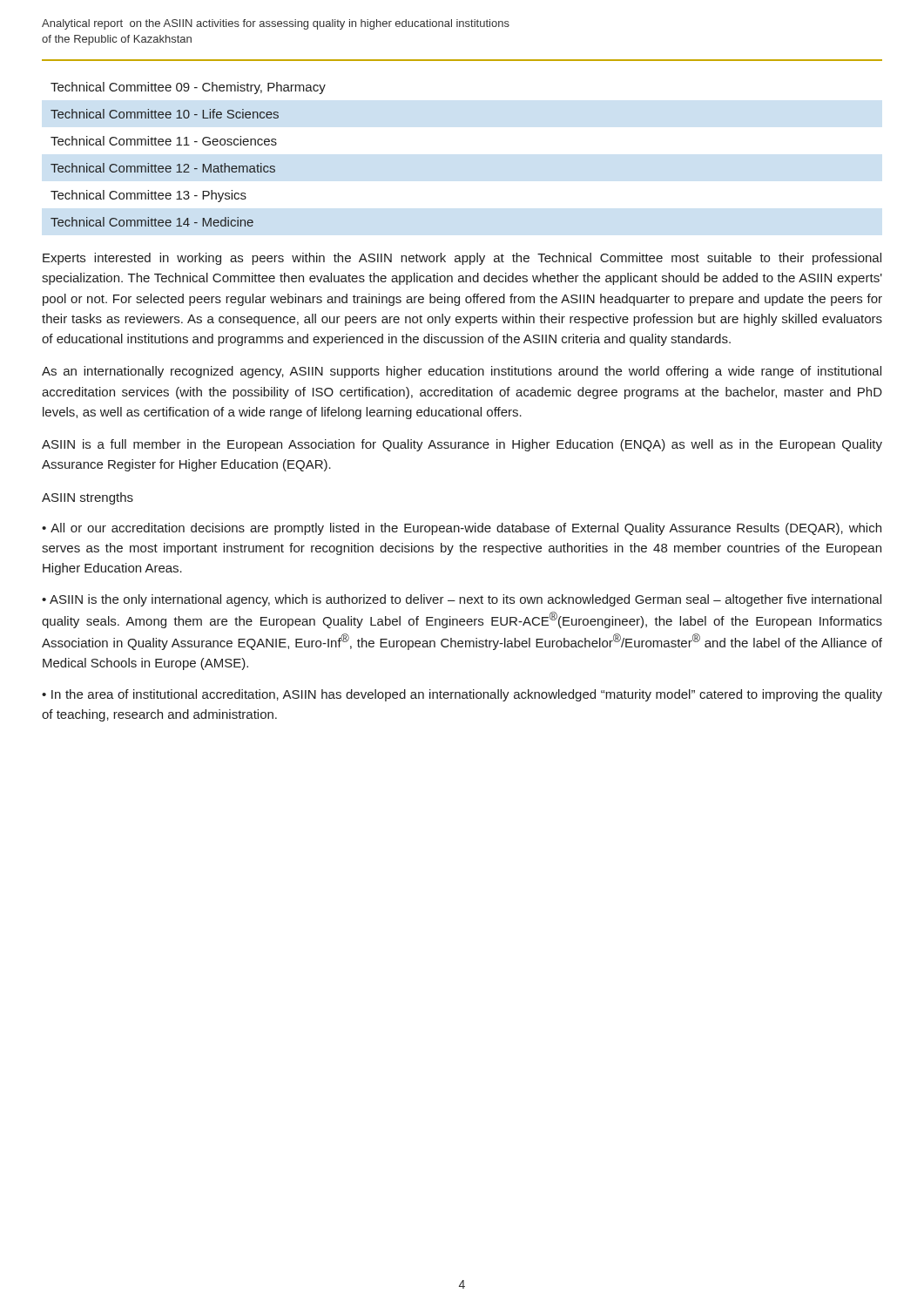
Task: Point to "Technical Committee 14 - Medicine"
Action: point(152,222)
